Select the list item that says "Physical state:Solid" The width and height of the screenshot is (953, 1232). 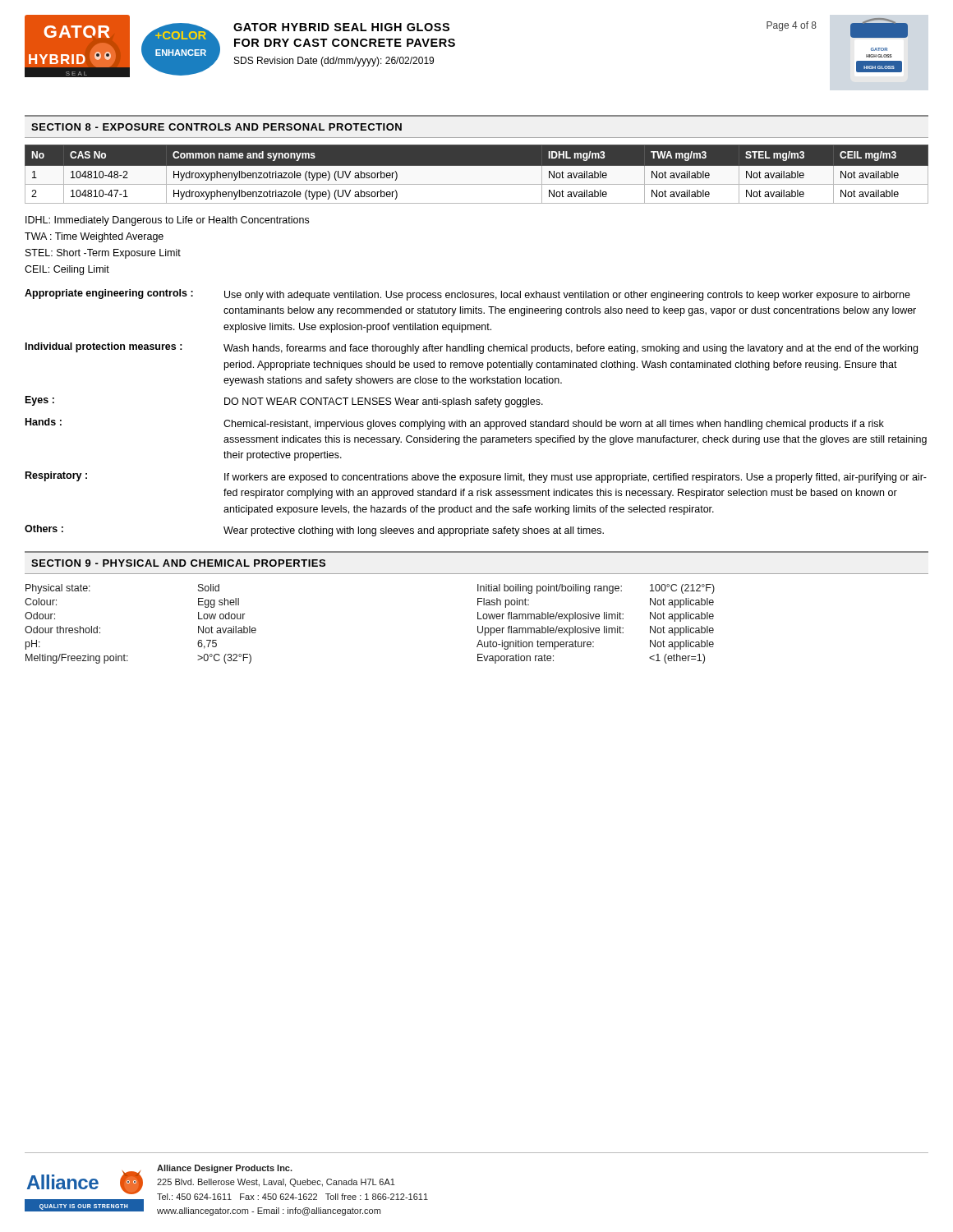(x=56, y=588)
